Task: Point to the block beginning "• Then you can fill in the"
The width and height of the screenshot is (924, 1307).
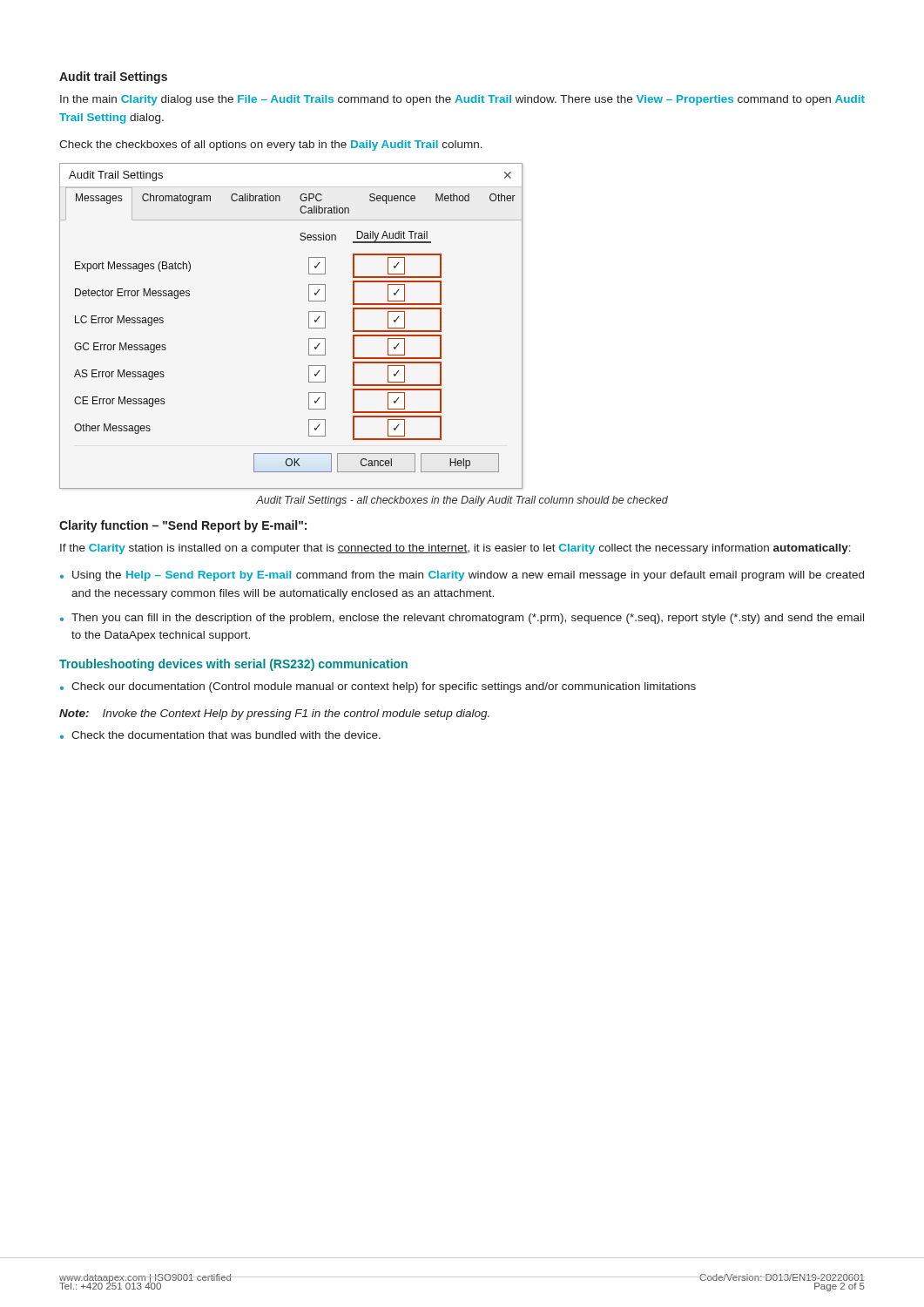Action: click(462, 627)
